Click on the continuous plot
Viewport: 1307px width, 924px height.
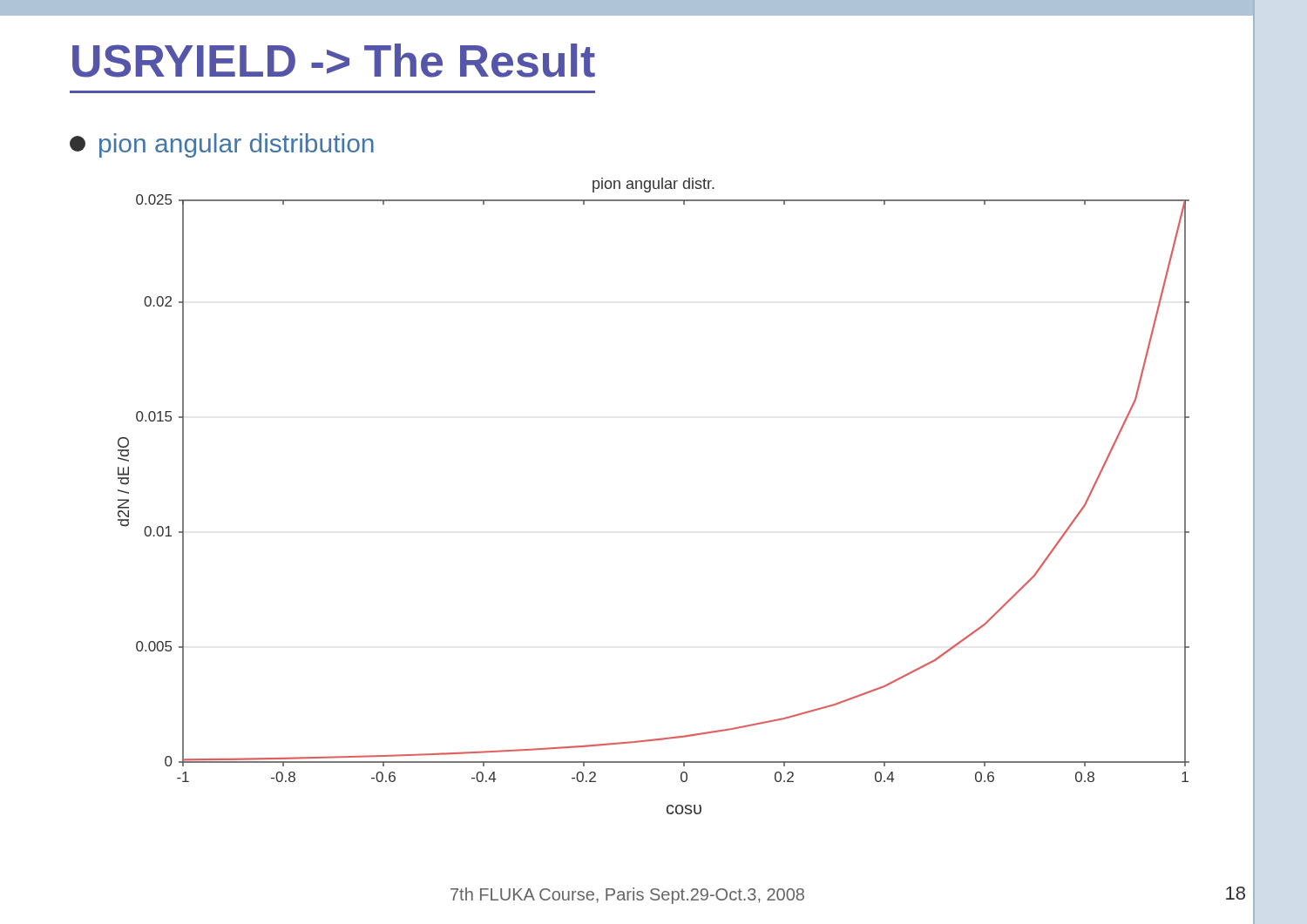(654, 501)
